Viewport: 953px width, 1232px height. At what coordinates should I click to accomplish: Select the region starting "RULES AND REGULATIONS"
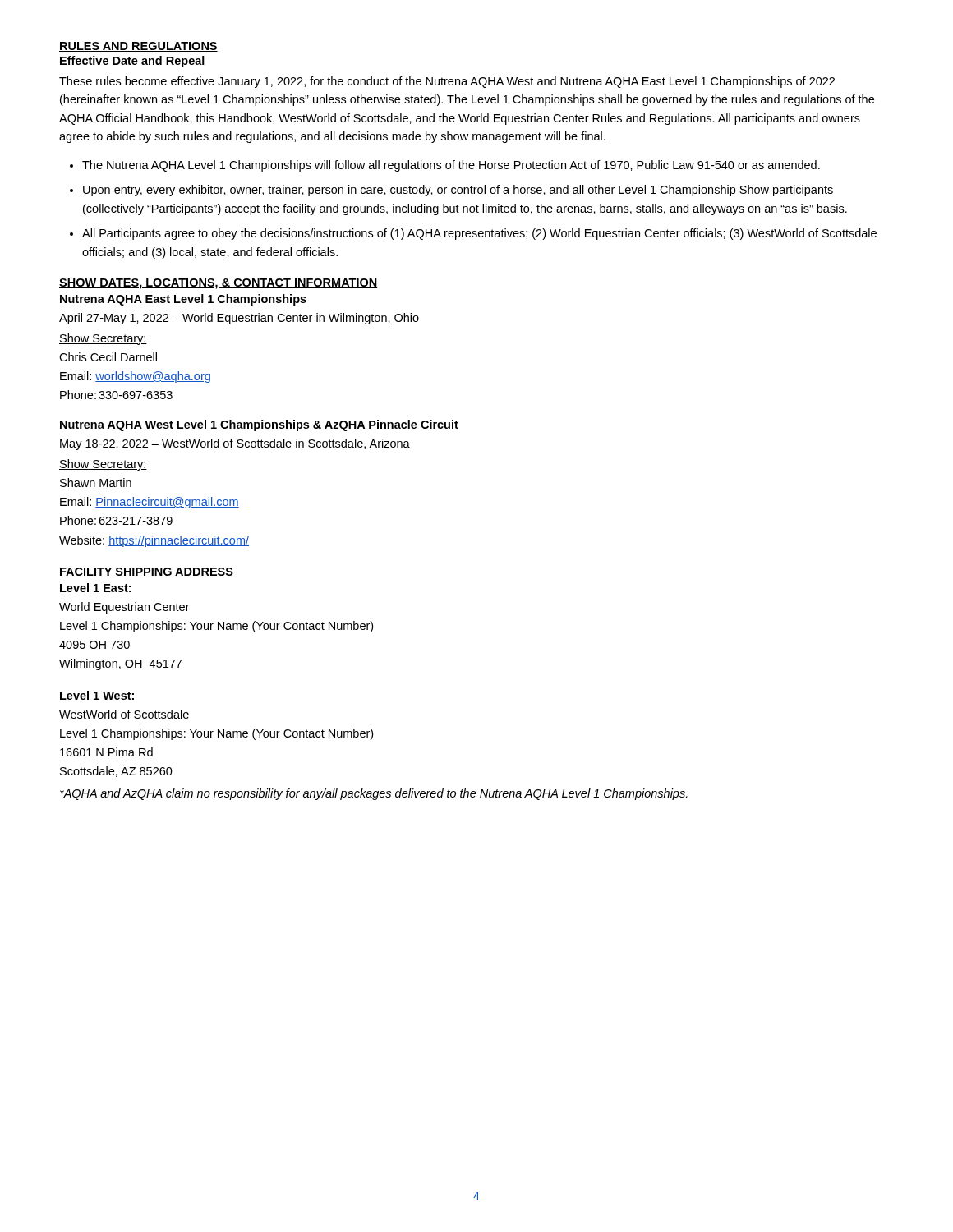pos(138,46)
